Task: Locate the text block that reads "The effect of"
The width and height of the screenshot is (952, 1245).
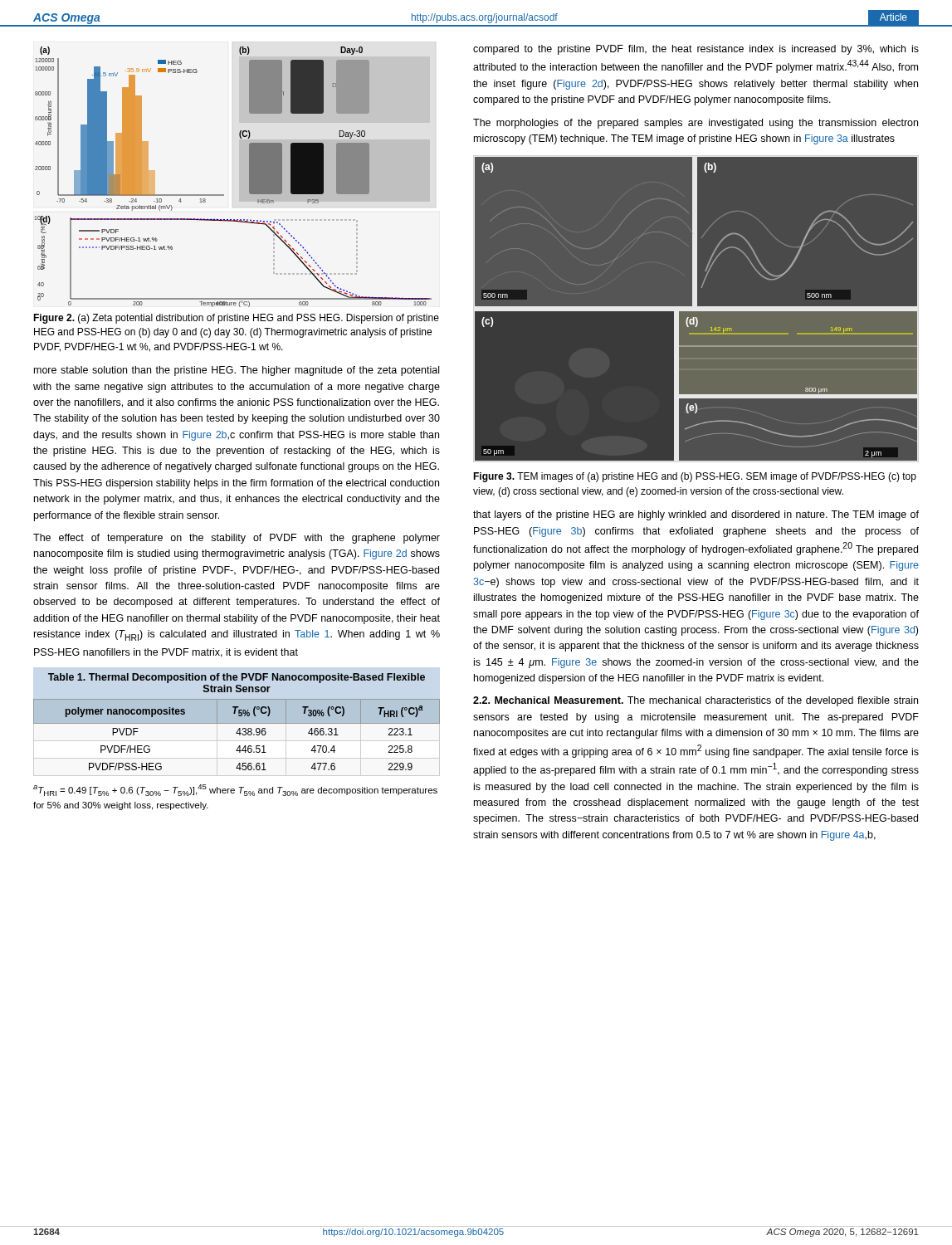Action: pos(237,595)
